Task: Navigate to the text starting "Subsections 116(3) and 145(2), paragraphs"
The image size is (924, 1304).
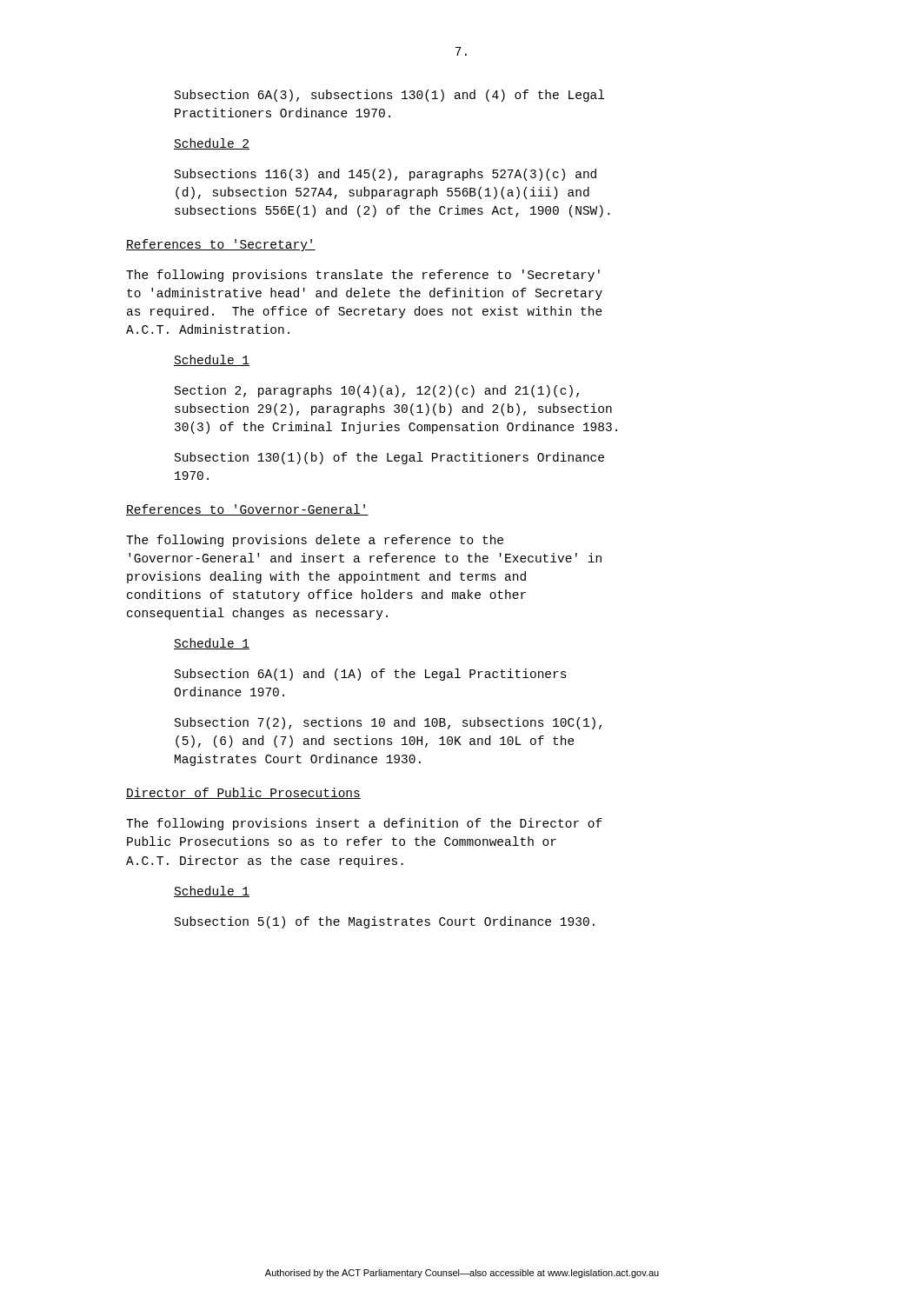Action: 393,193
